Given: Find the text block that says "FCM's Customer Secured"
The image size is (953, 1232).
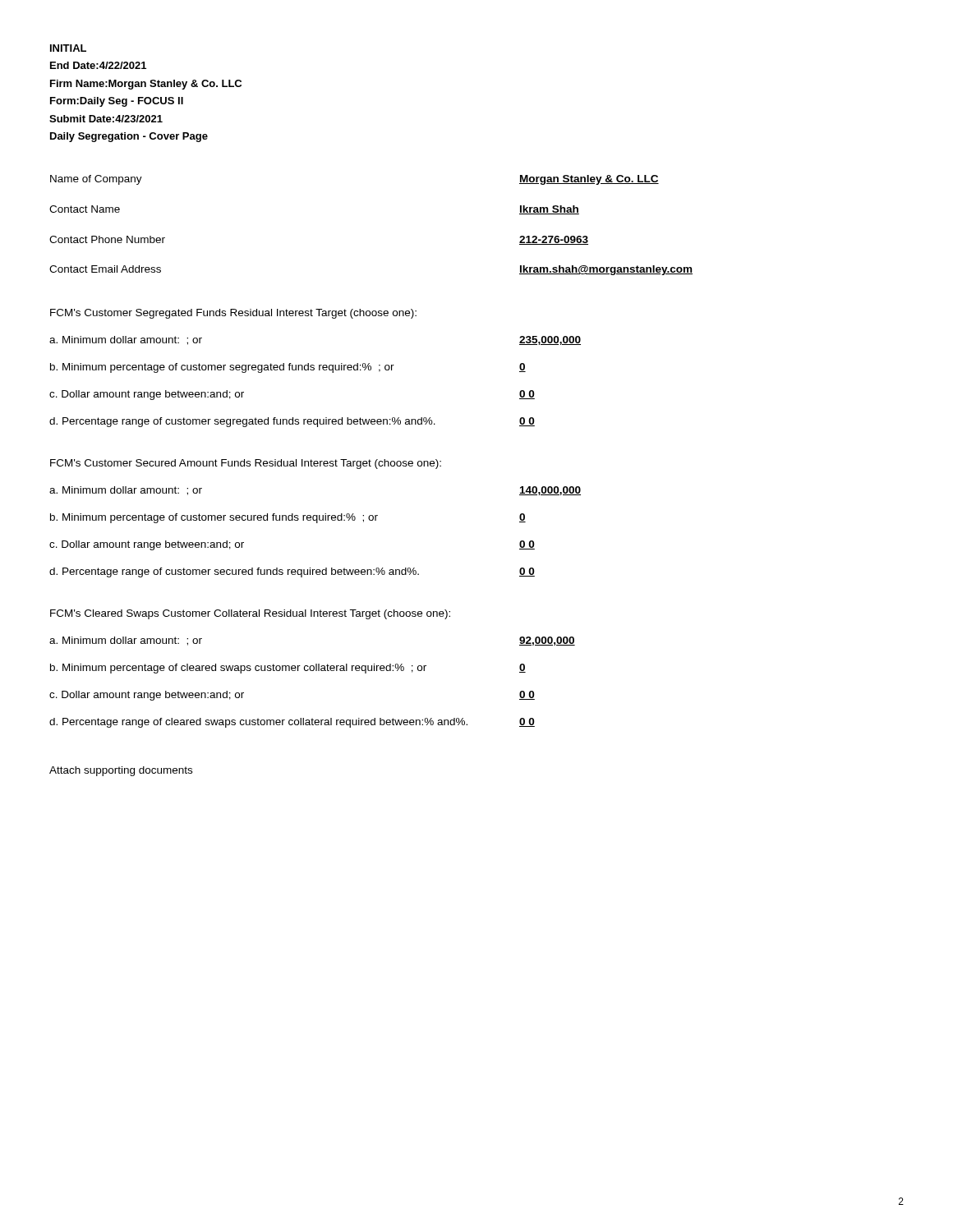Looking at the screenshot, I should pos(246,464).
